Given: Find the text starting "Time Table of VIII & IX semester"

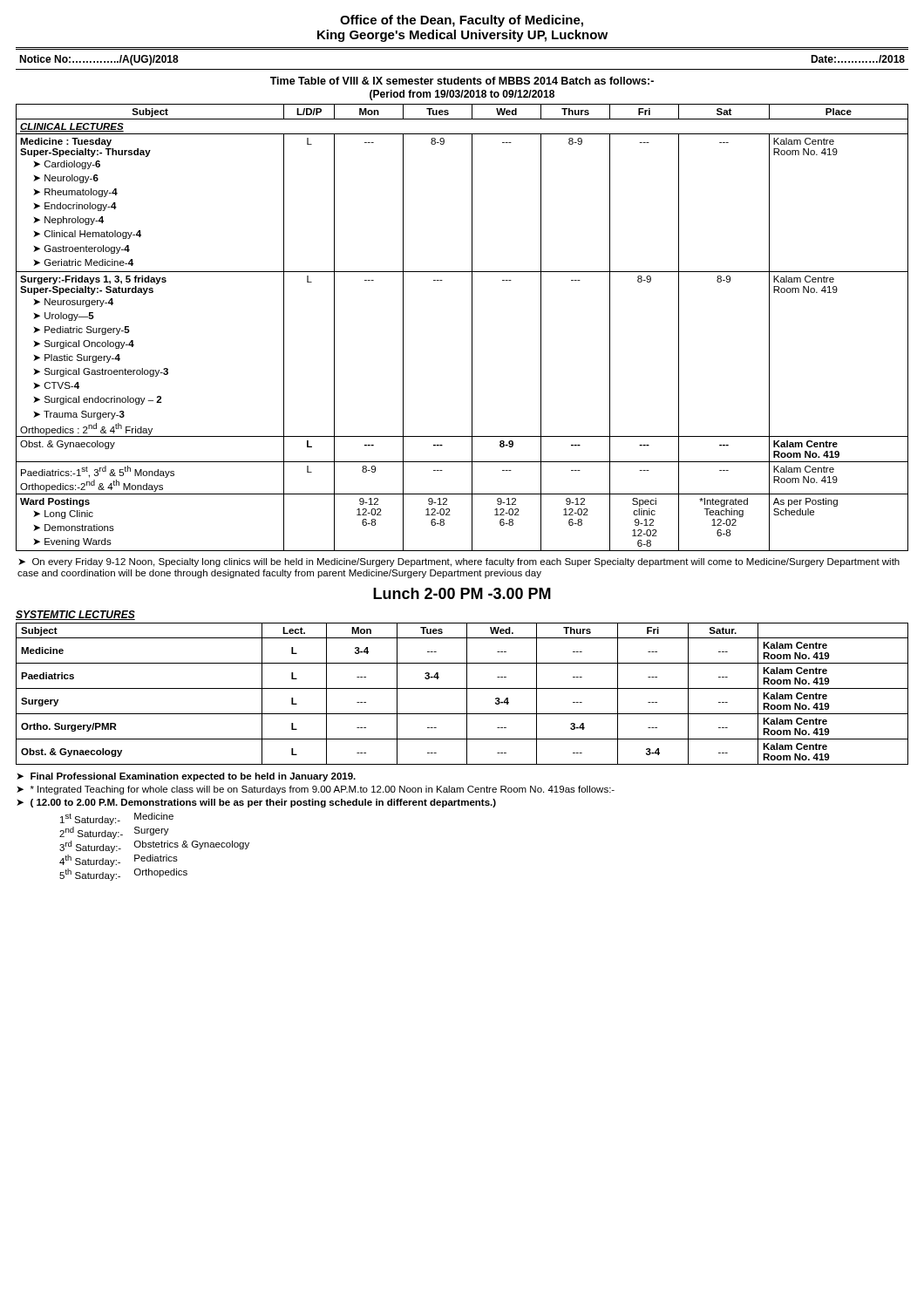Looking at the screenshot, I should click(x=462, y=81).
